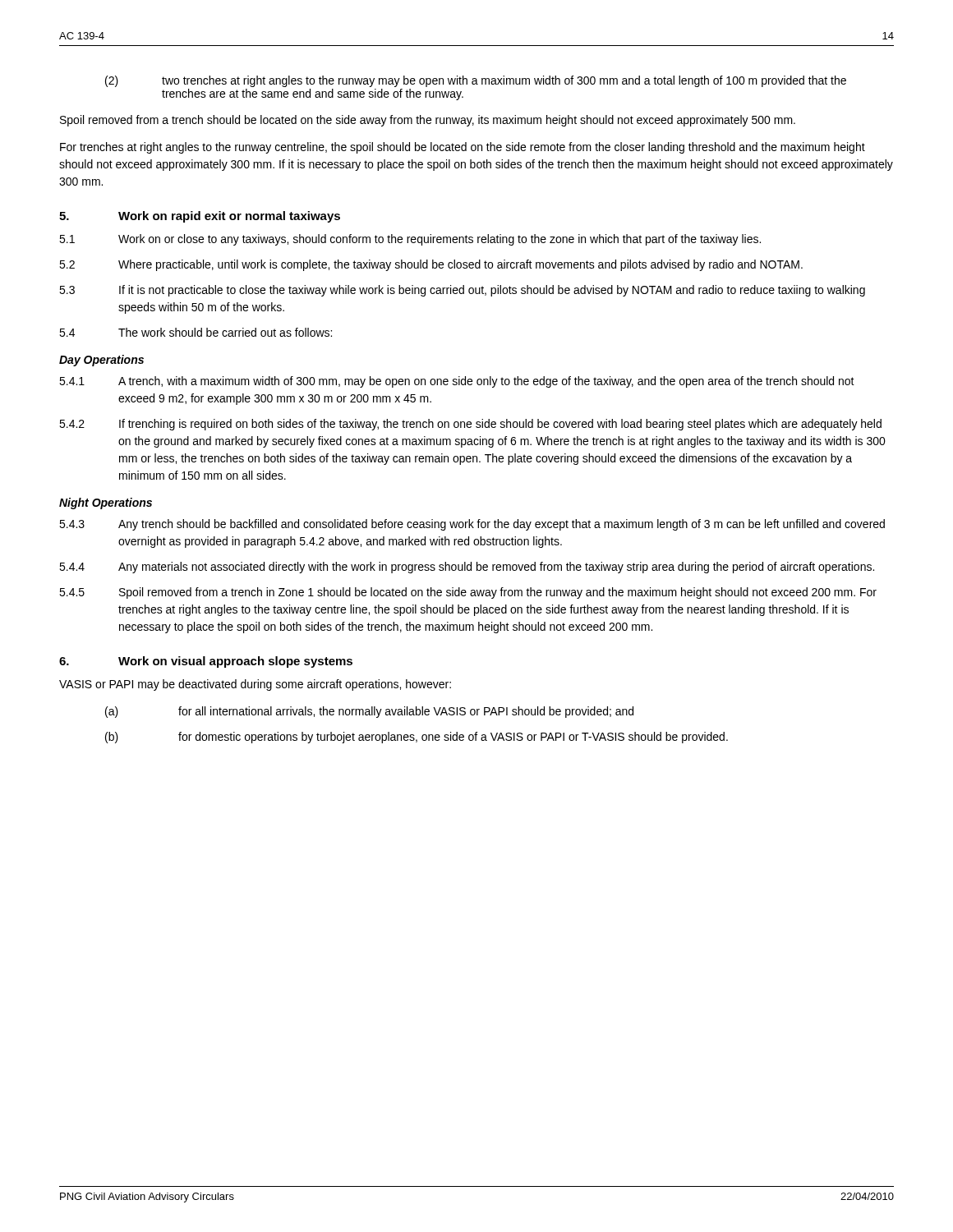Click on the text block that says "1 Work on or close"

476,239
